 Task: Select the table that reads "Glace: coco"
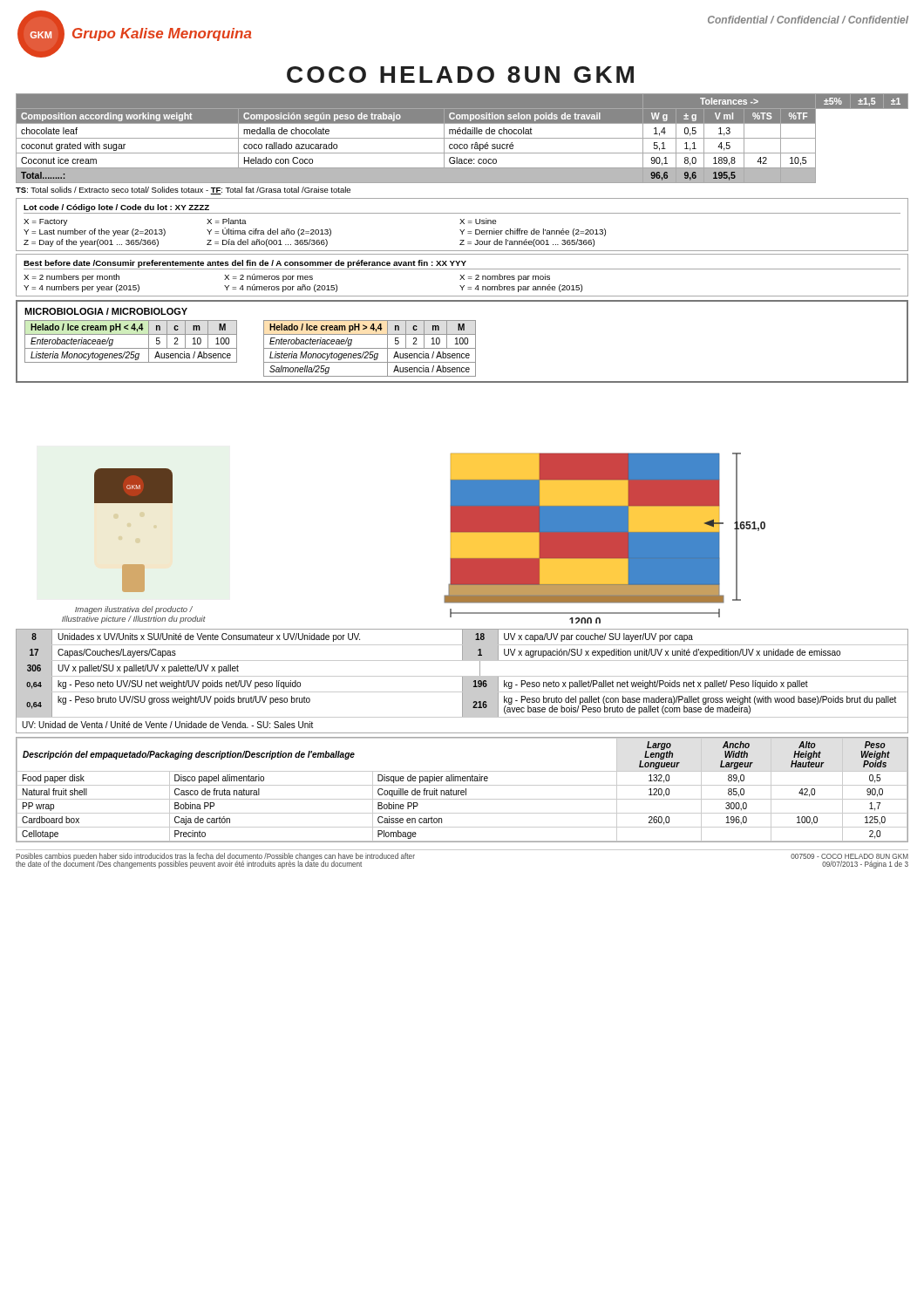point(462,138)
